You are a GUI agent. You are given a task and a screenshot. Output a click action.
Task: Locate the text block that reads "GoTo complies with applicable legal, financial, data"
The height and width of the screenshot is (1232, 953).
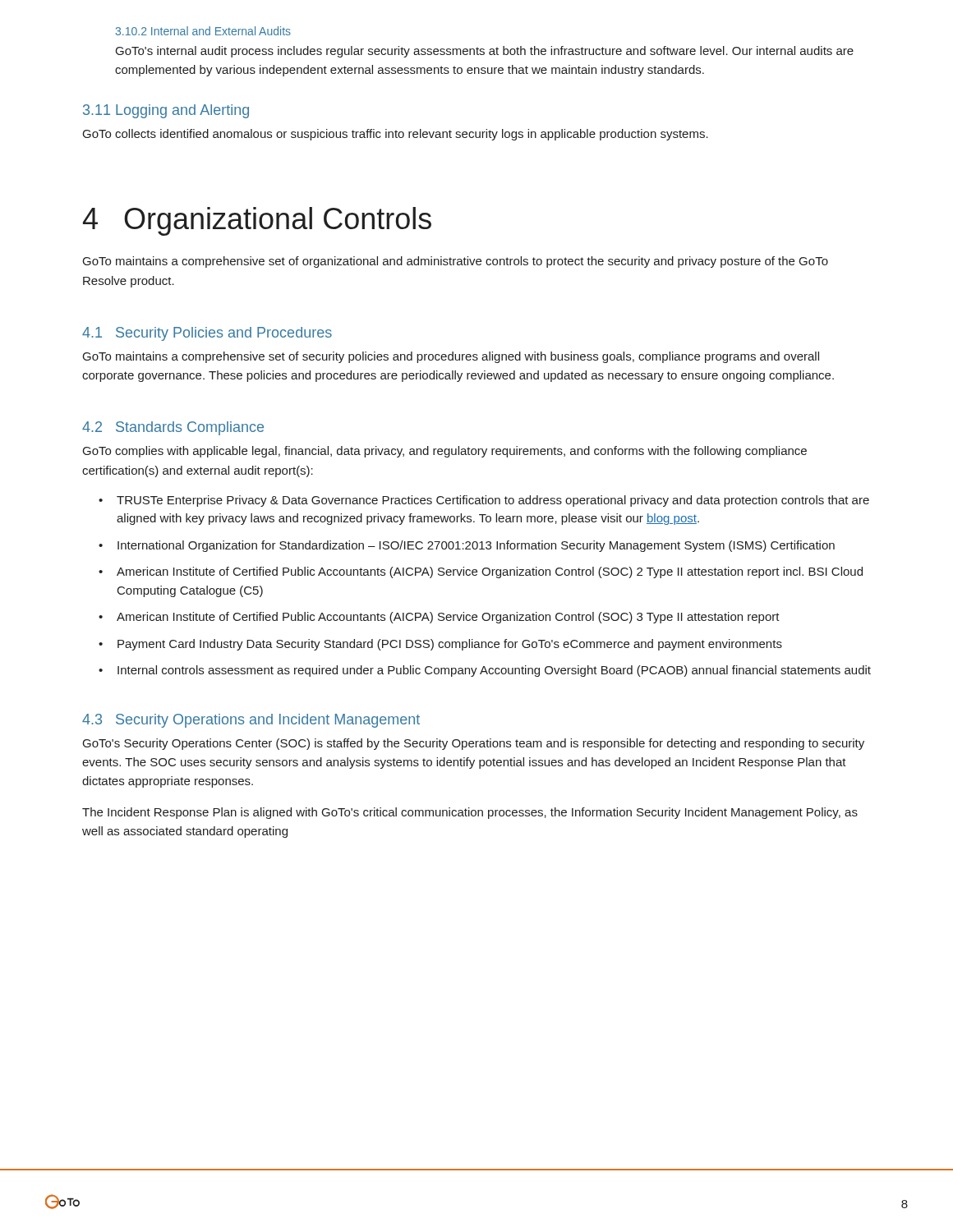click(476, 460)
